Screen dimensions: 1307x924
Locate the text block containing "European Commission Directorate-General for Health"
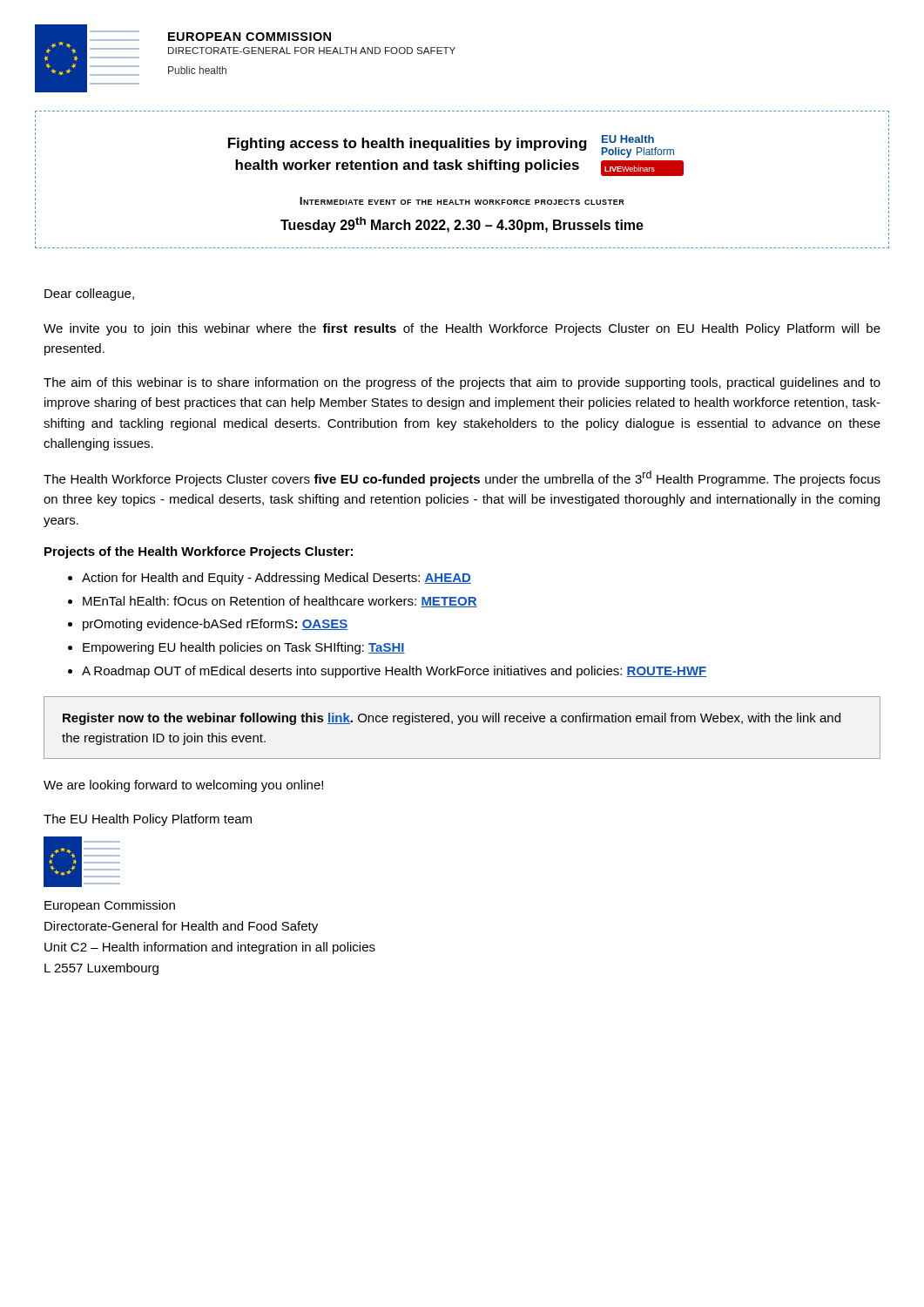pos(209,936)
